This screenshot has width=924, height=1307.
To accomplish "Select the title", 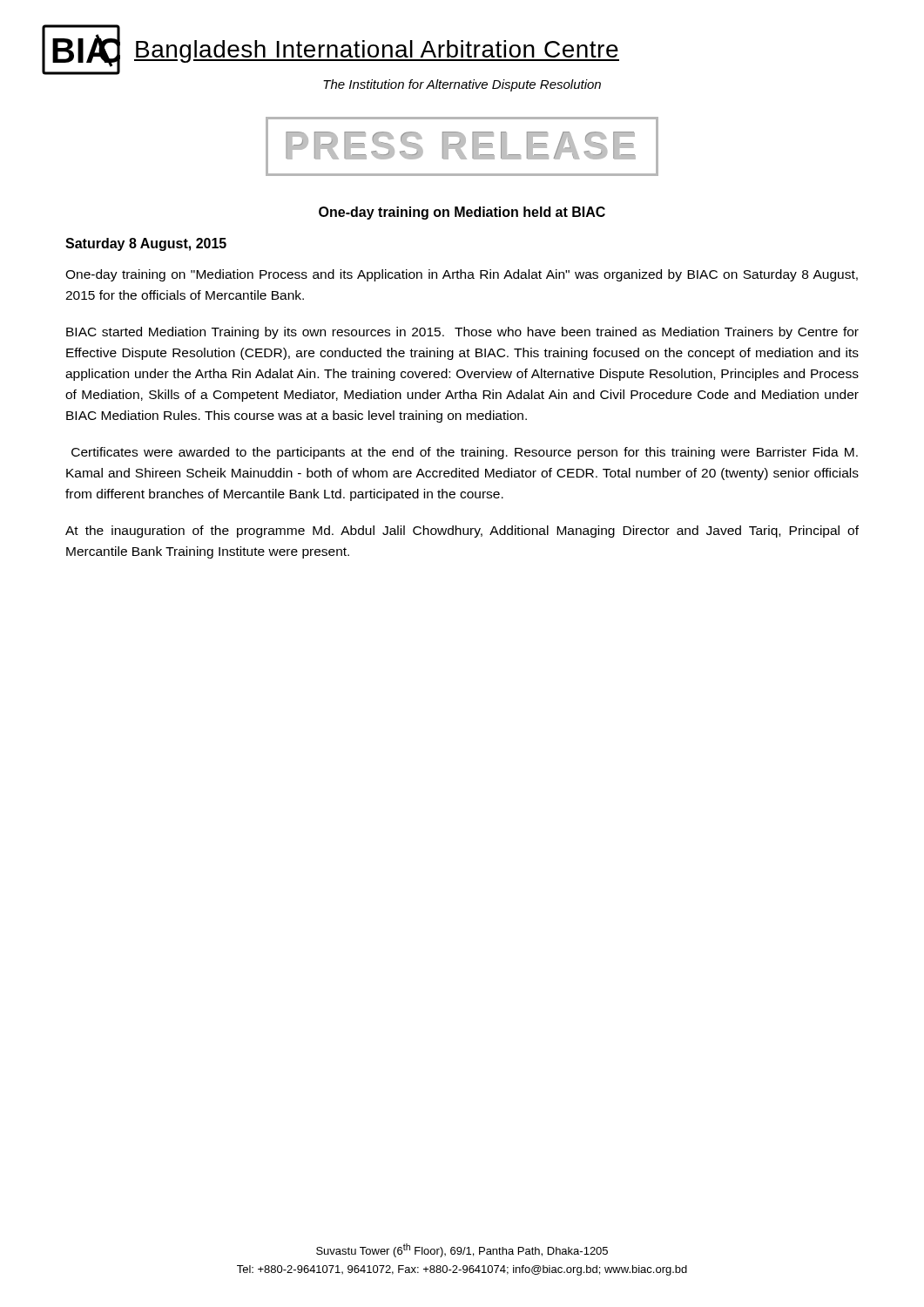I will tap(462, 146).
